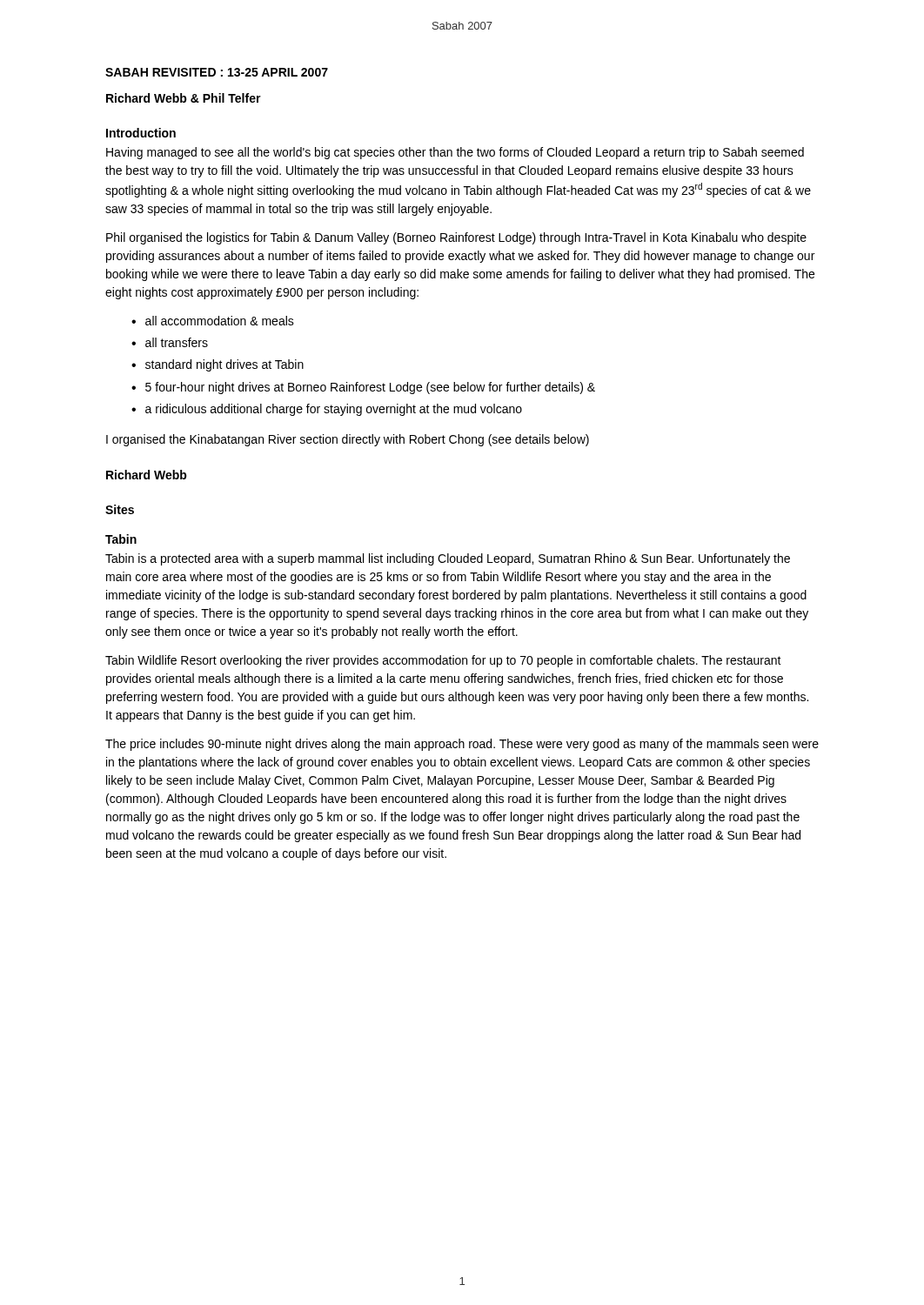Navigate to the block starting "•a ridiculous additional charge"
Viewport: 924px width, 1305px height.
point(327,410)
